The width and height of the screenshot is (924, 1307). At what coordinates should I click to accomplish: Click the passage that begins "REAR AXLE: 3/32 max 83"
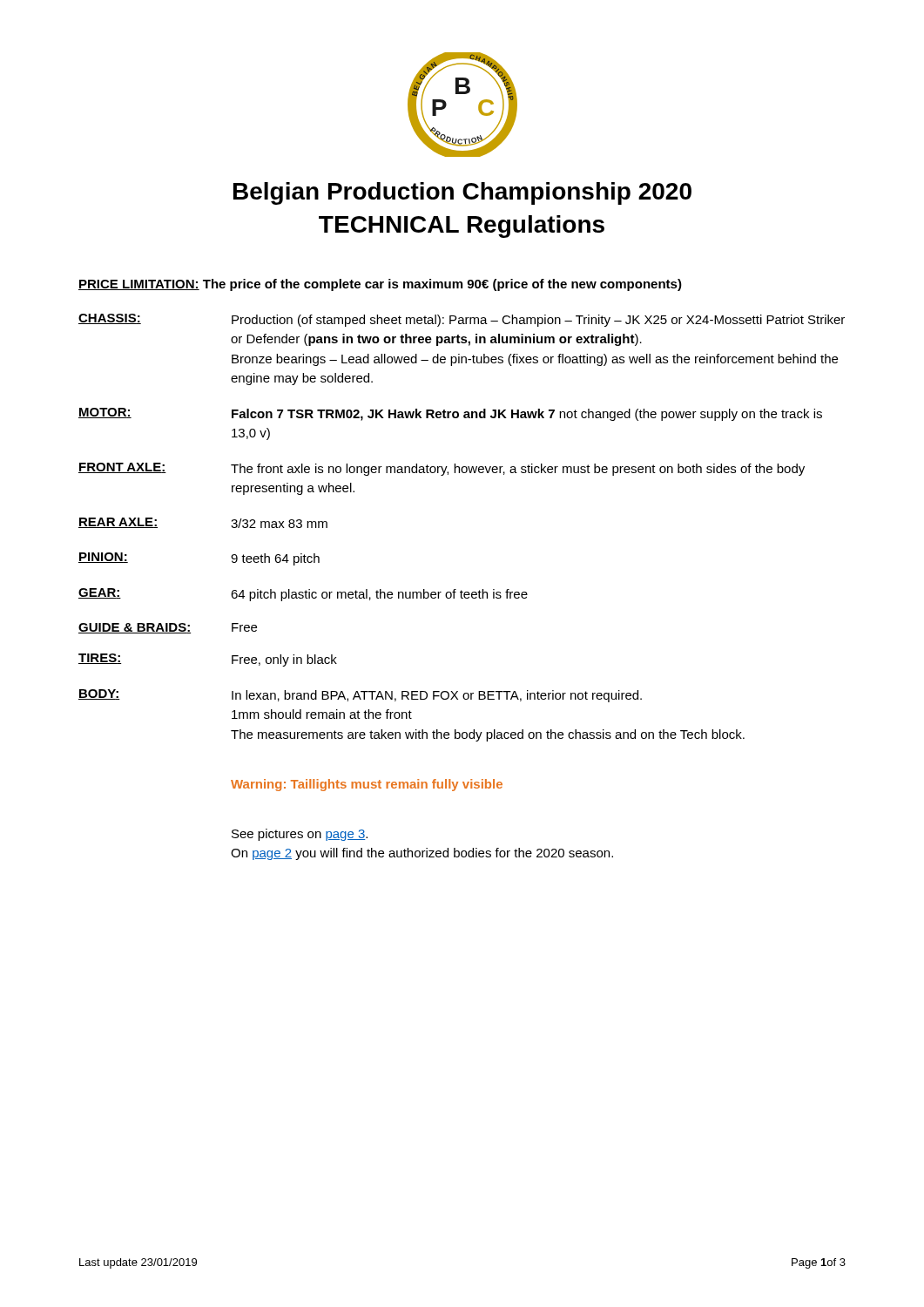click(120, 523)
